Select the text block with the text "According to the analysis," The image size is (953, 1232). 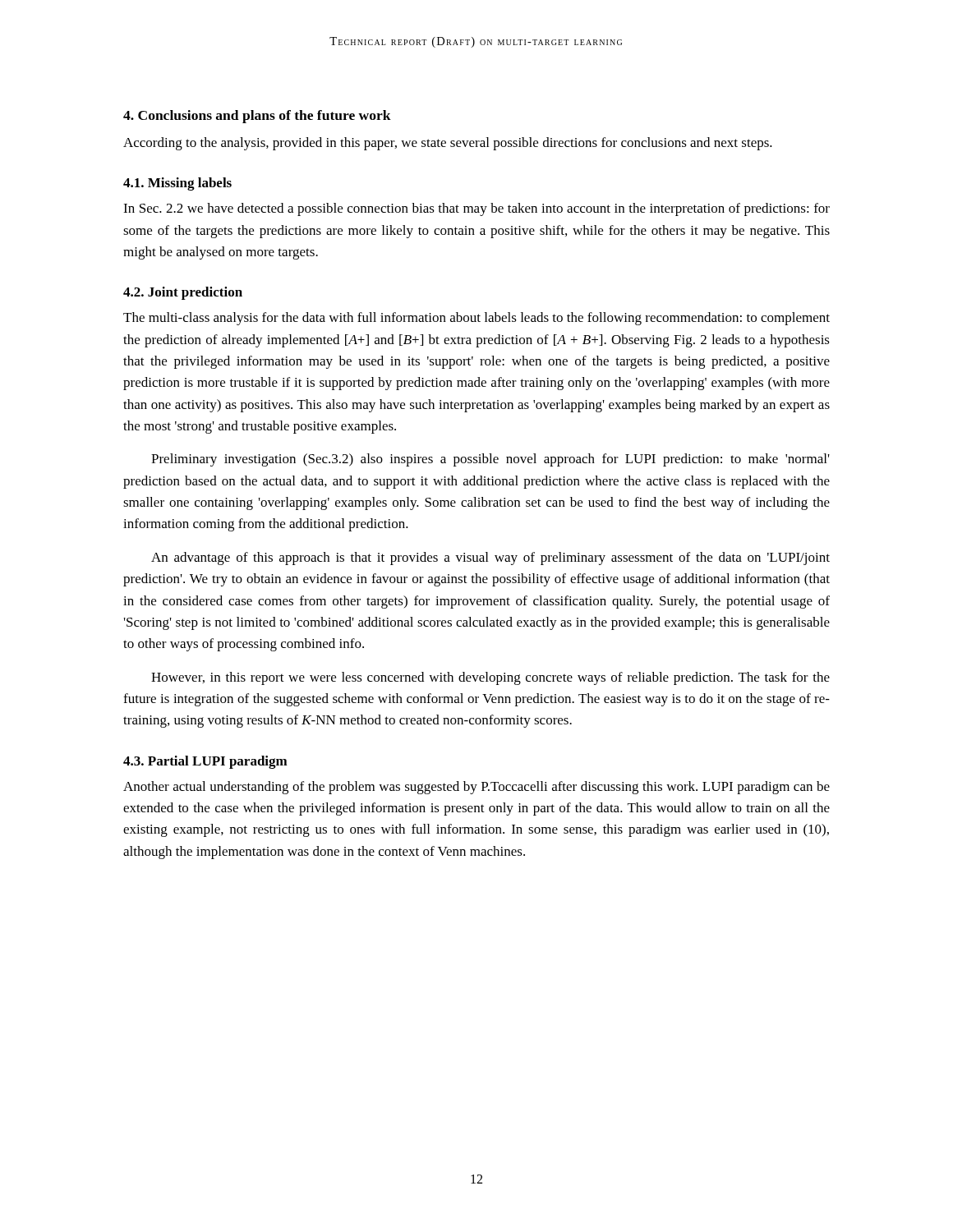tap(476, 143)
